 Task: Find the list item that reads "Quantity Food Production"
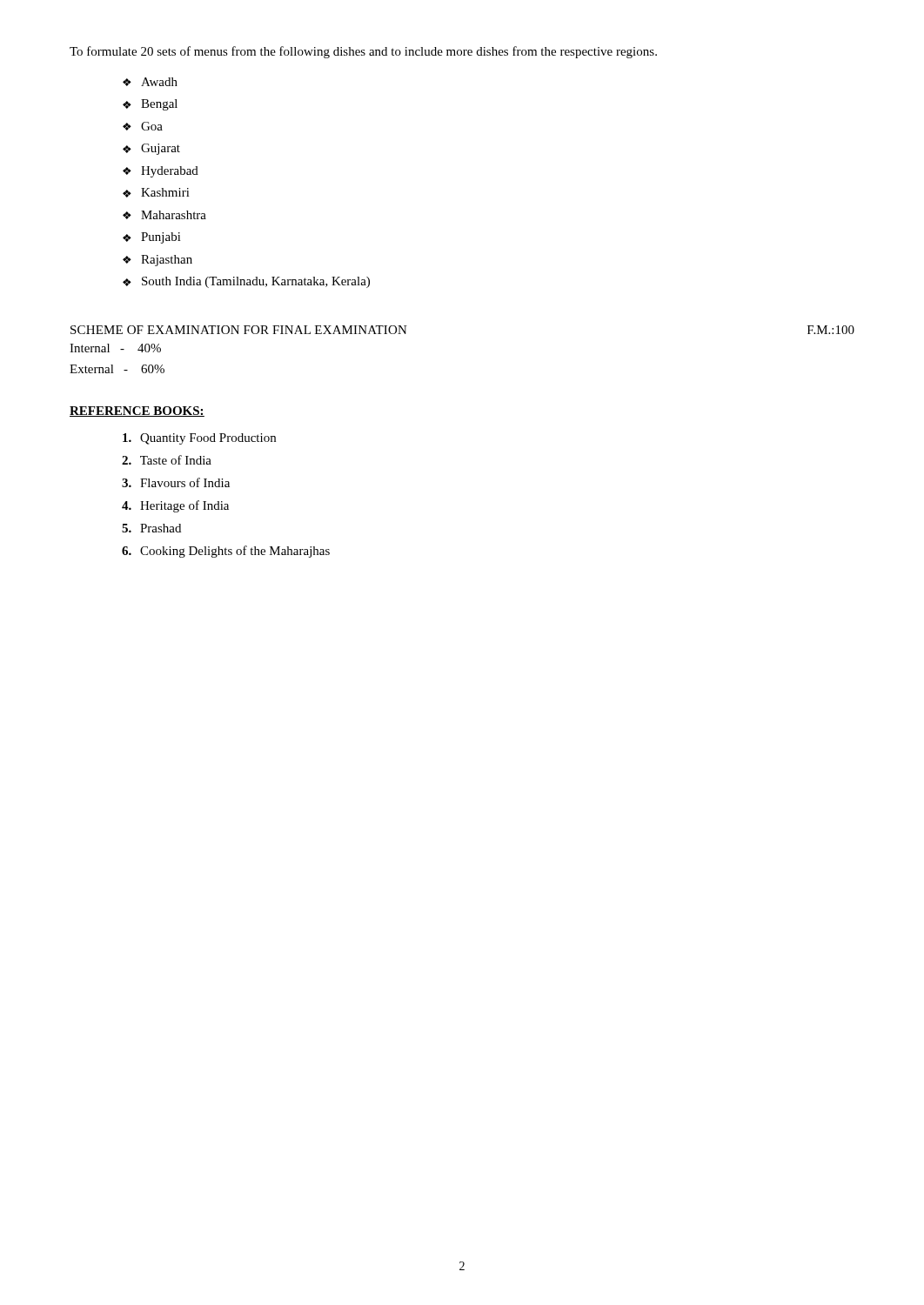click(x=199, y=437)
